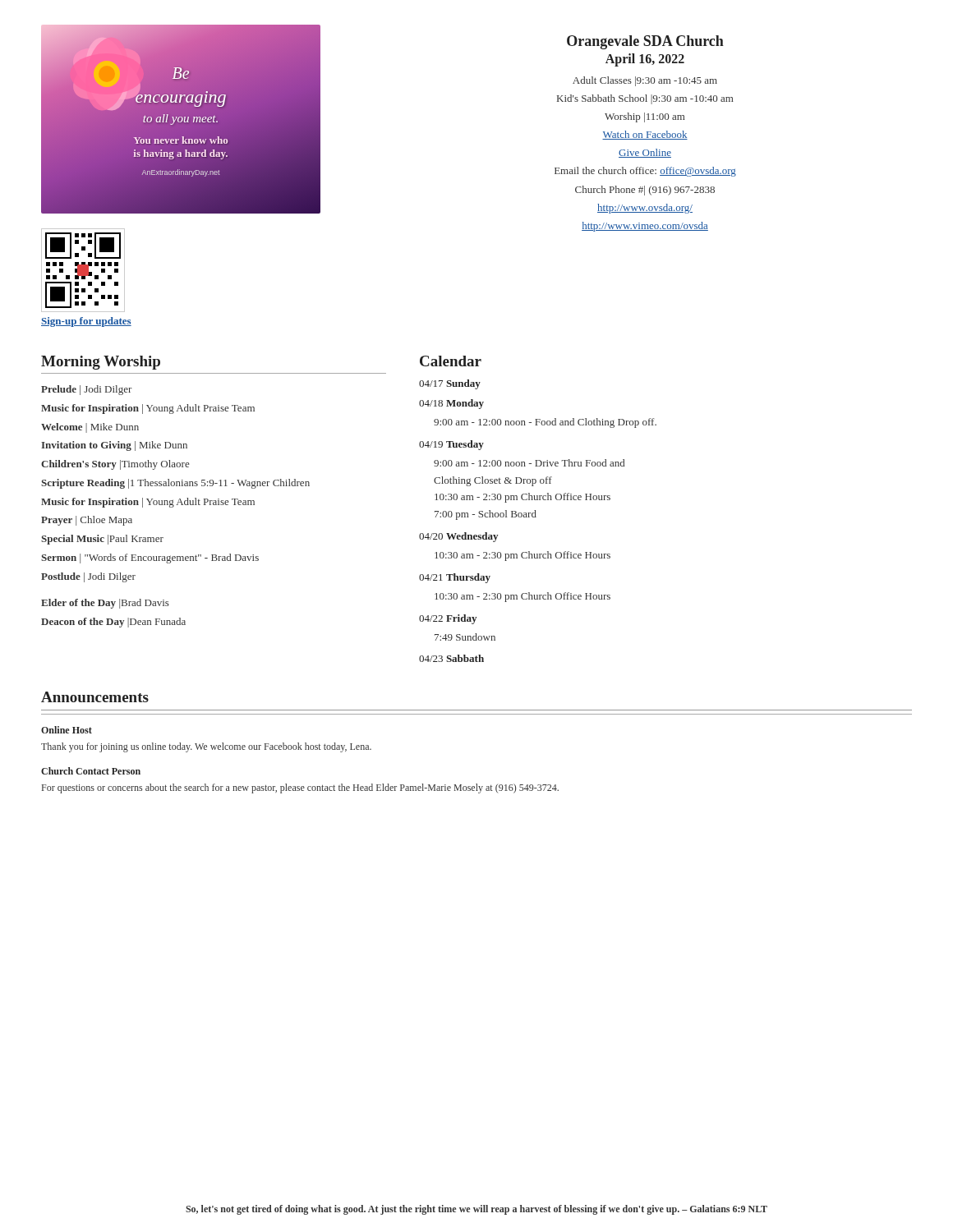This screenshot has height=1232, width=953.
Task: Click on the text containing "04/22 Friday"
Action: coord(448,618)
